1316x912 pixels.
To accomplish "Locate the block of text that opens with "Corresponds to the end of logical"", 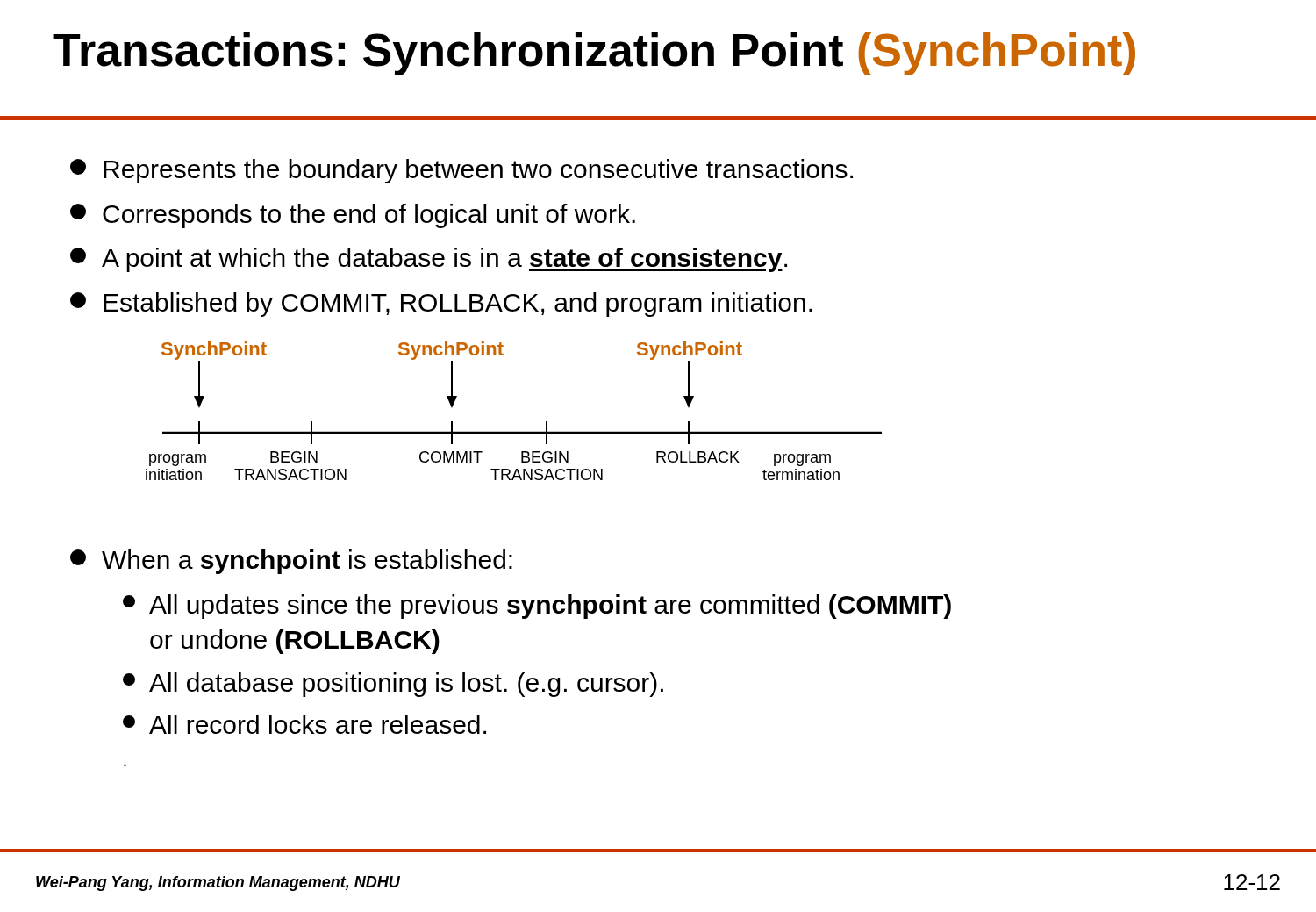I will (x=354, y=214).
